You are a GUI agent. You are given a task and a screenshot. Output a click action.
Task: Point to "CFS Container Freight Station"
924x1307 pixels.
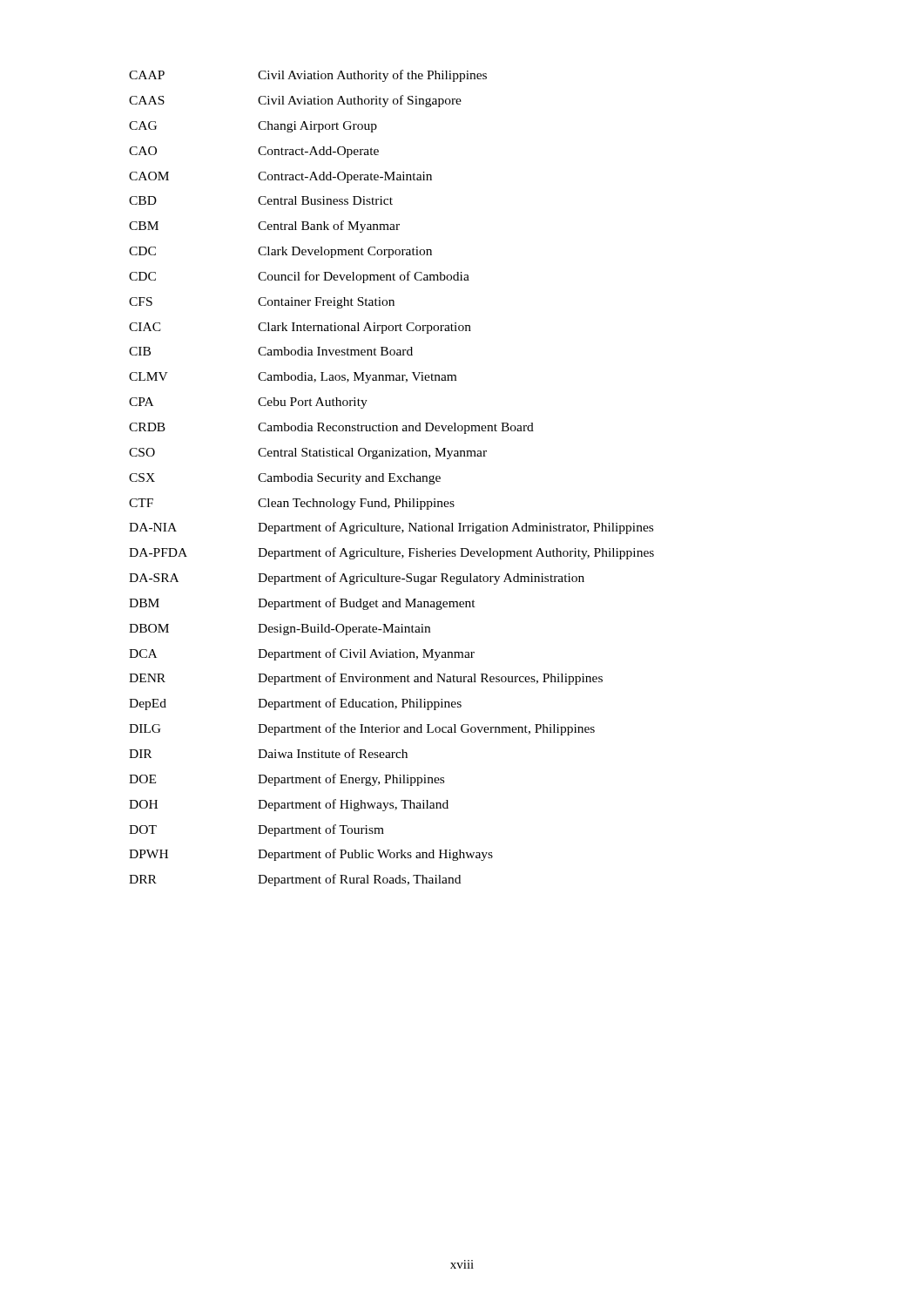262,303
